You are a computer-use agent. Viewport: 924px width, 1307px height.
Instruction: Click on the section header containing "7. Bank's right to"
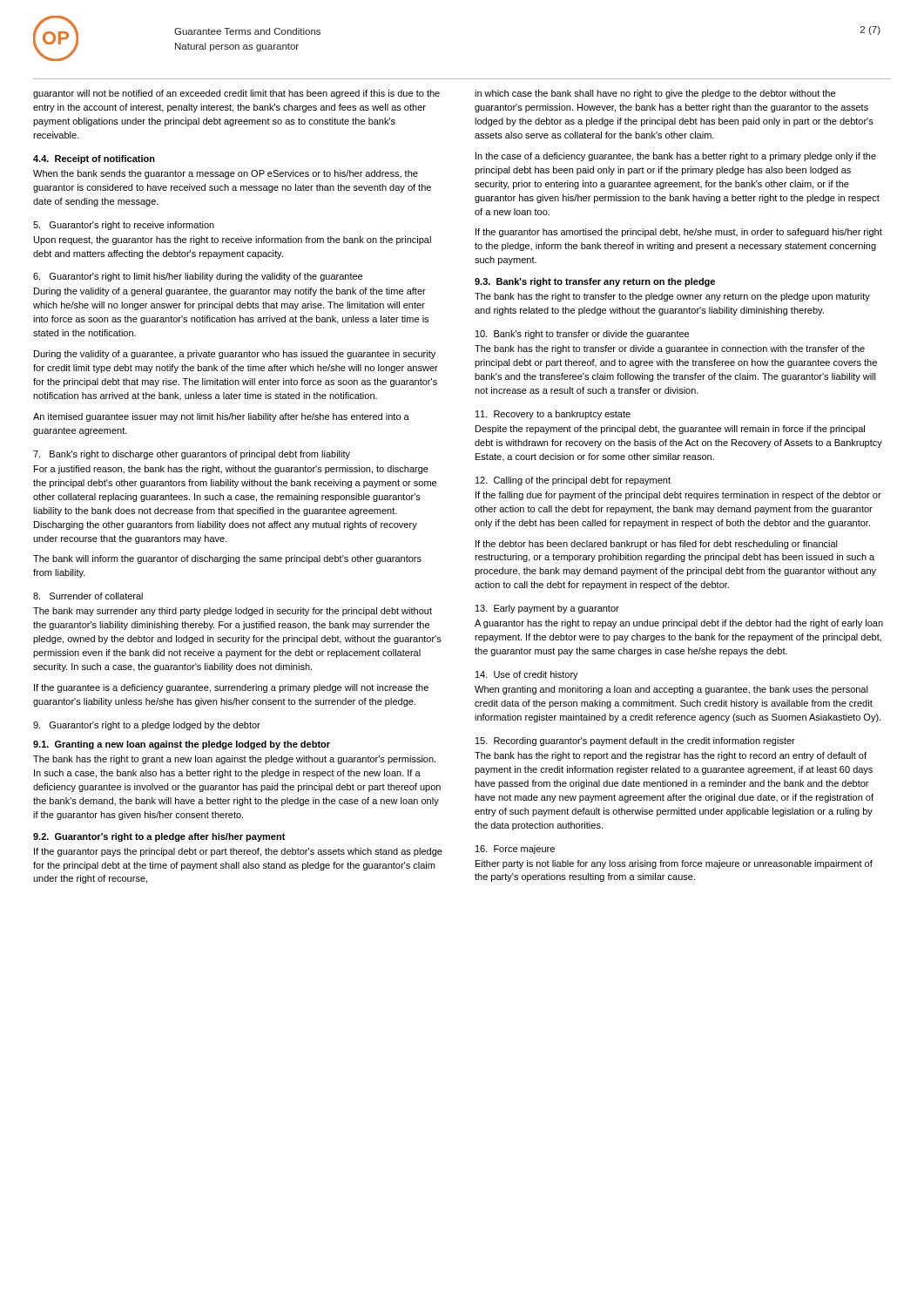(192, 454)
